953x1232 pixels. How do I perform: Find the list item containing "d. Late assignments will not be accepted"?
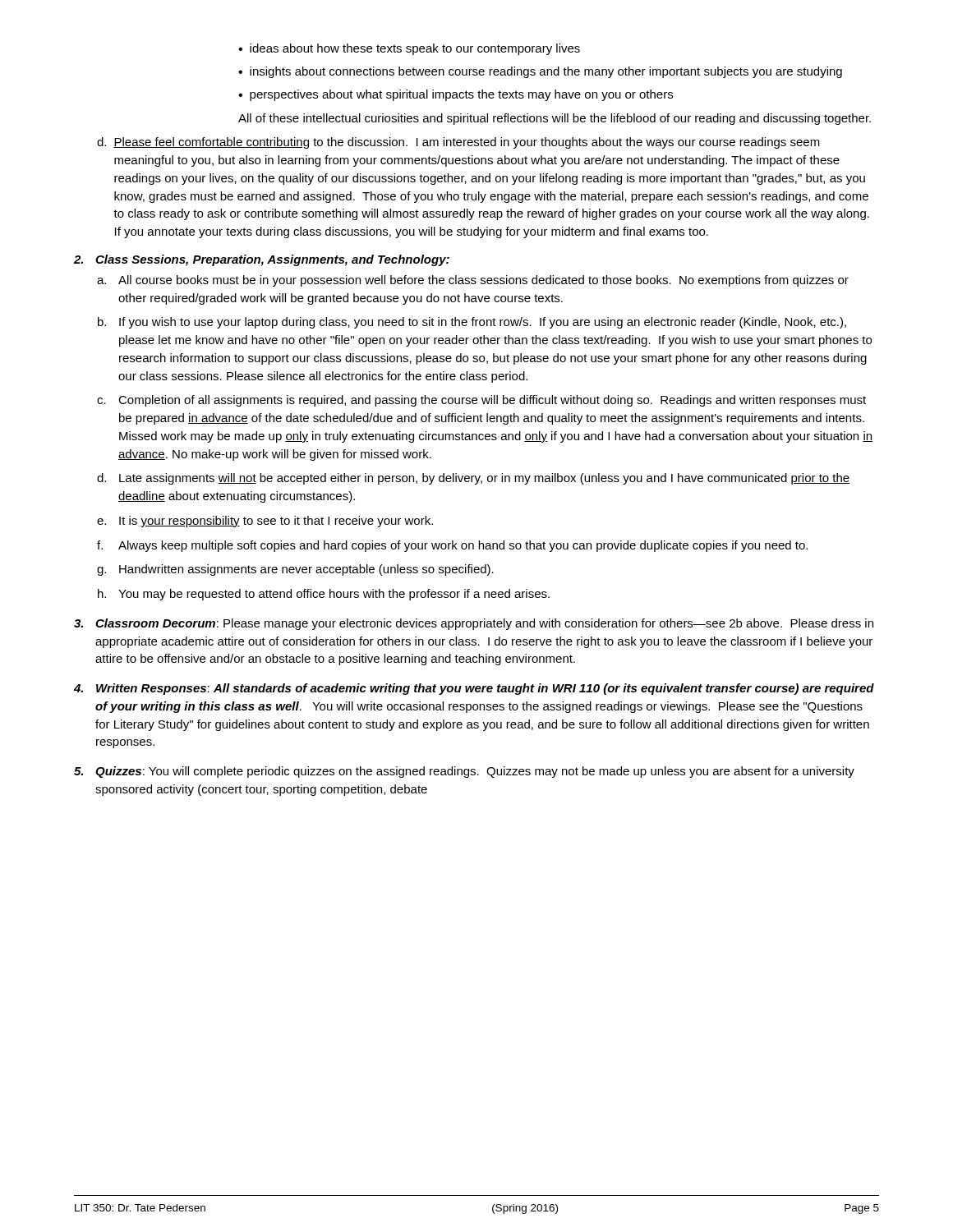[488, 487]
